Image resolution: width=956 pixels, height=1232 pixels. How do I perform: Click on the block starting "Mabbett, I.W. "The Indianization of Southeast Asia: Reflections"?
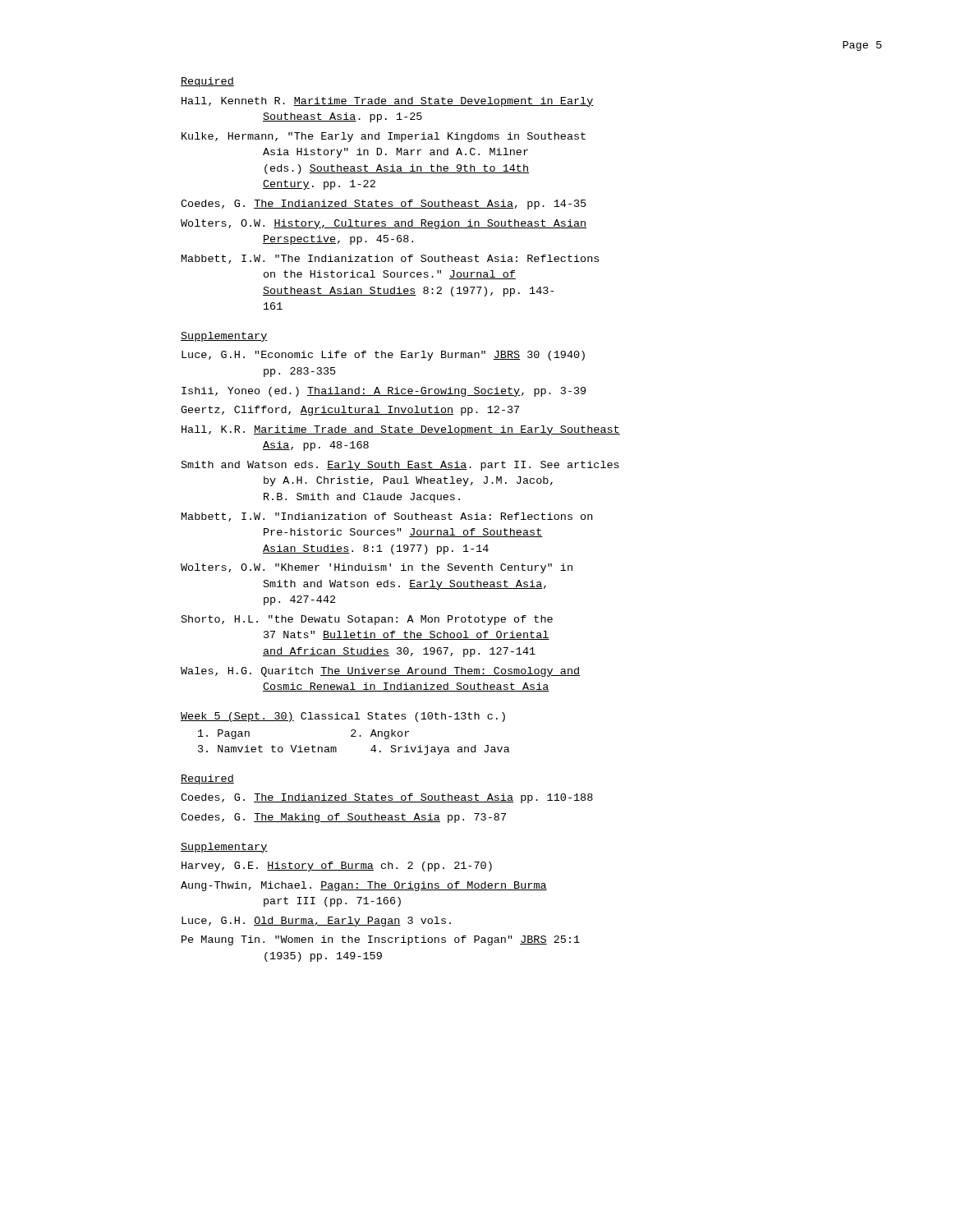point(390,284)
